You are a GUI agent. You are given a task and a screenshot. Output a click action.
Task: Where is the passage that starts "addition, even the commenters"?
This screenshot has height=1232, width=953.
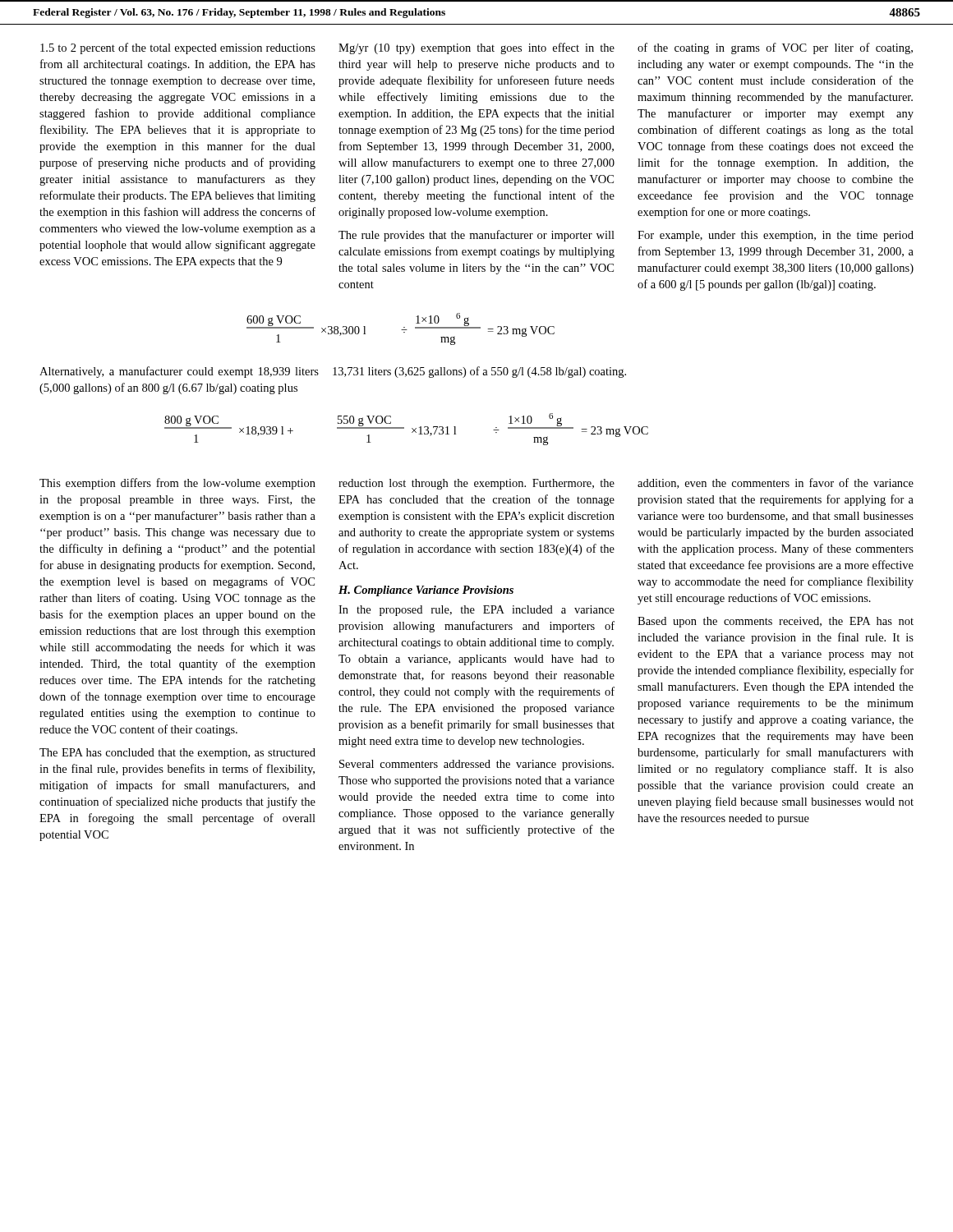(776, 650)
